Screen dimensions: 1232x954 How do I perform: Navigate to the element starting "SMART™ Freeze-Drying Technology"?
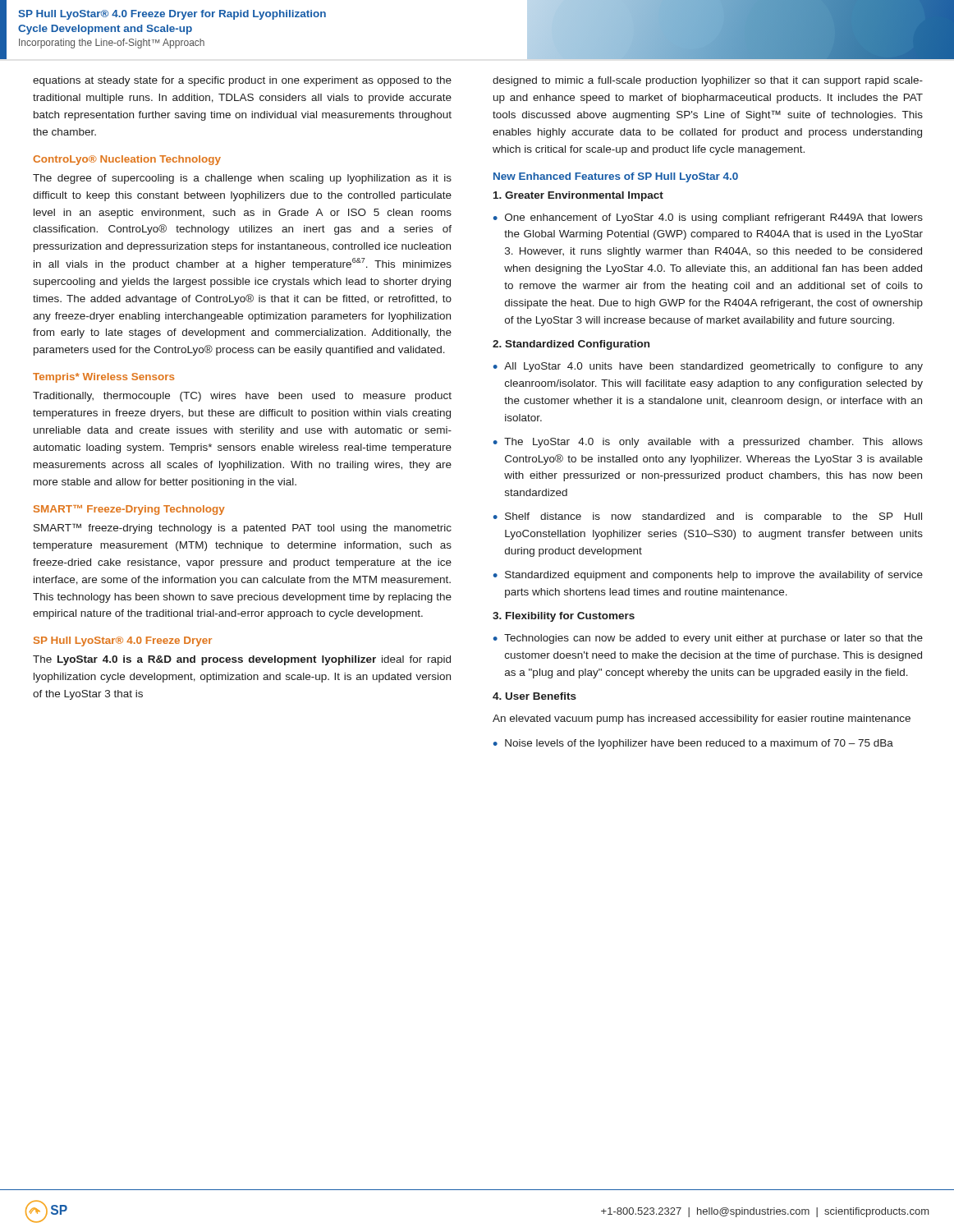pyautogui.click(x=129, y=509)
